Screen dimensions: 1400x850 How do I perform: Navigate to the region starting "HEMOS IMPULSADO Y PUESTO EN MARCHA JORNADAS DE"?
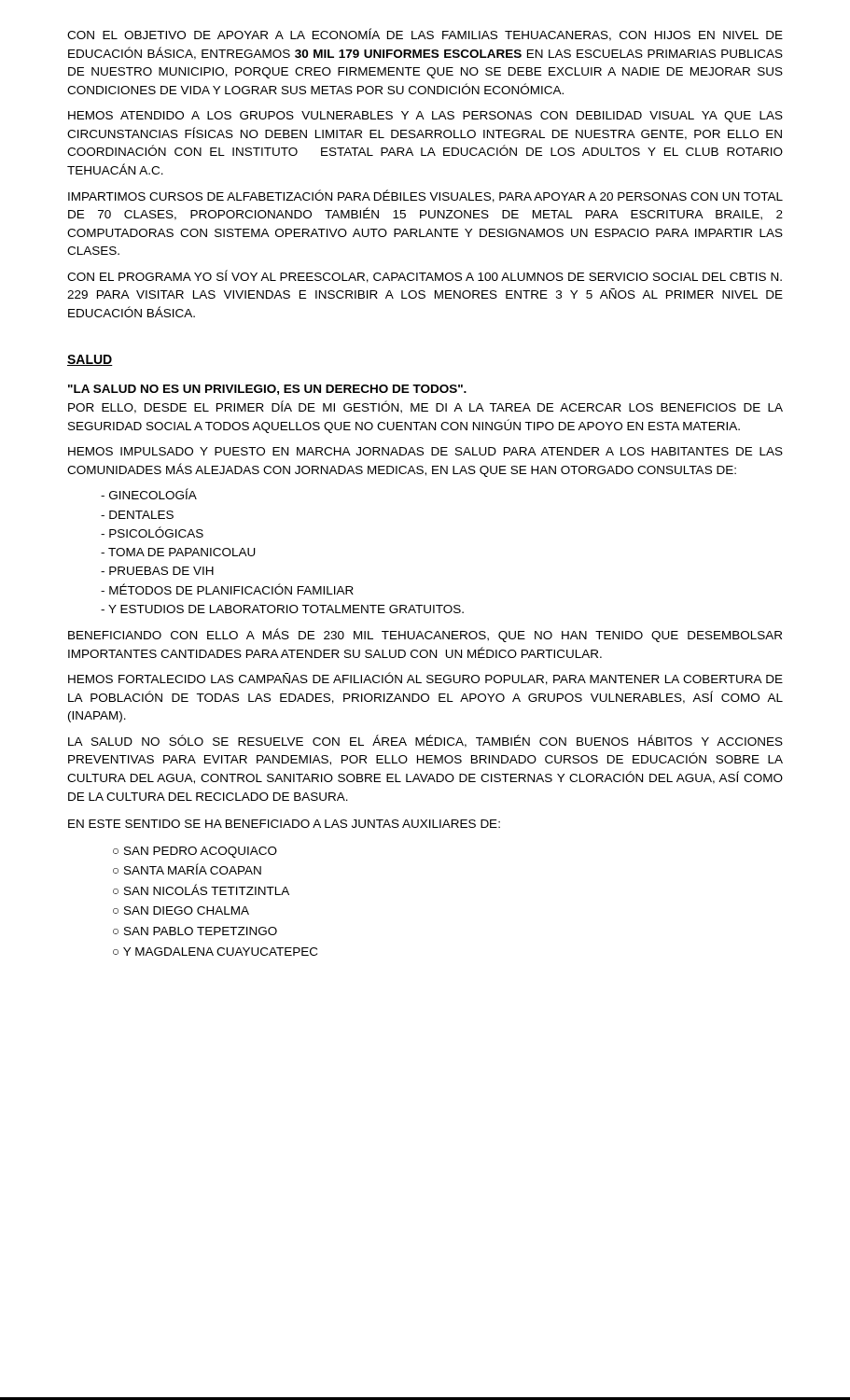coord(425,461)
